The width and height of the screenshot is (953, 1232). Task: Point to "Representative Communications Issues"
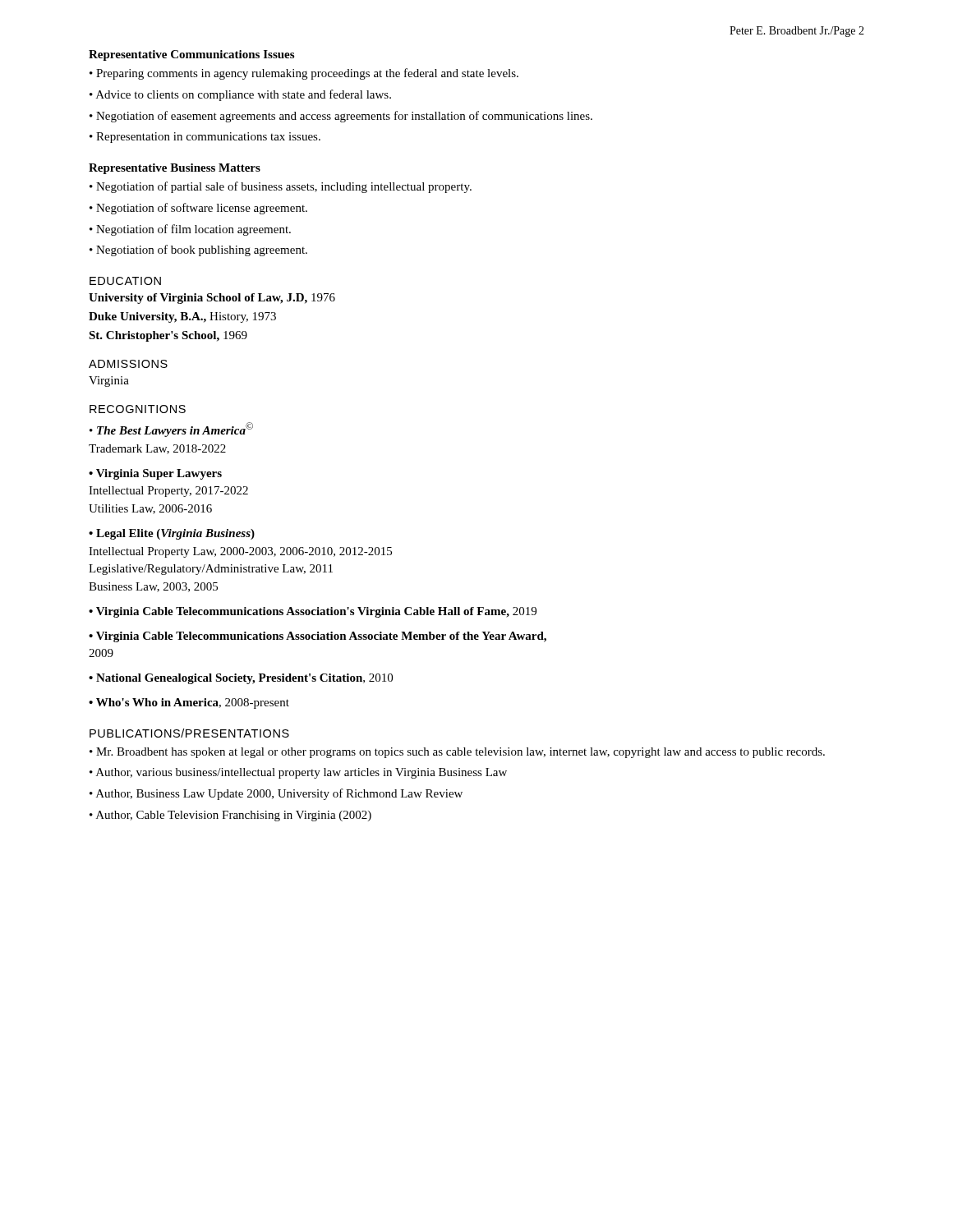192,54
